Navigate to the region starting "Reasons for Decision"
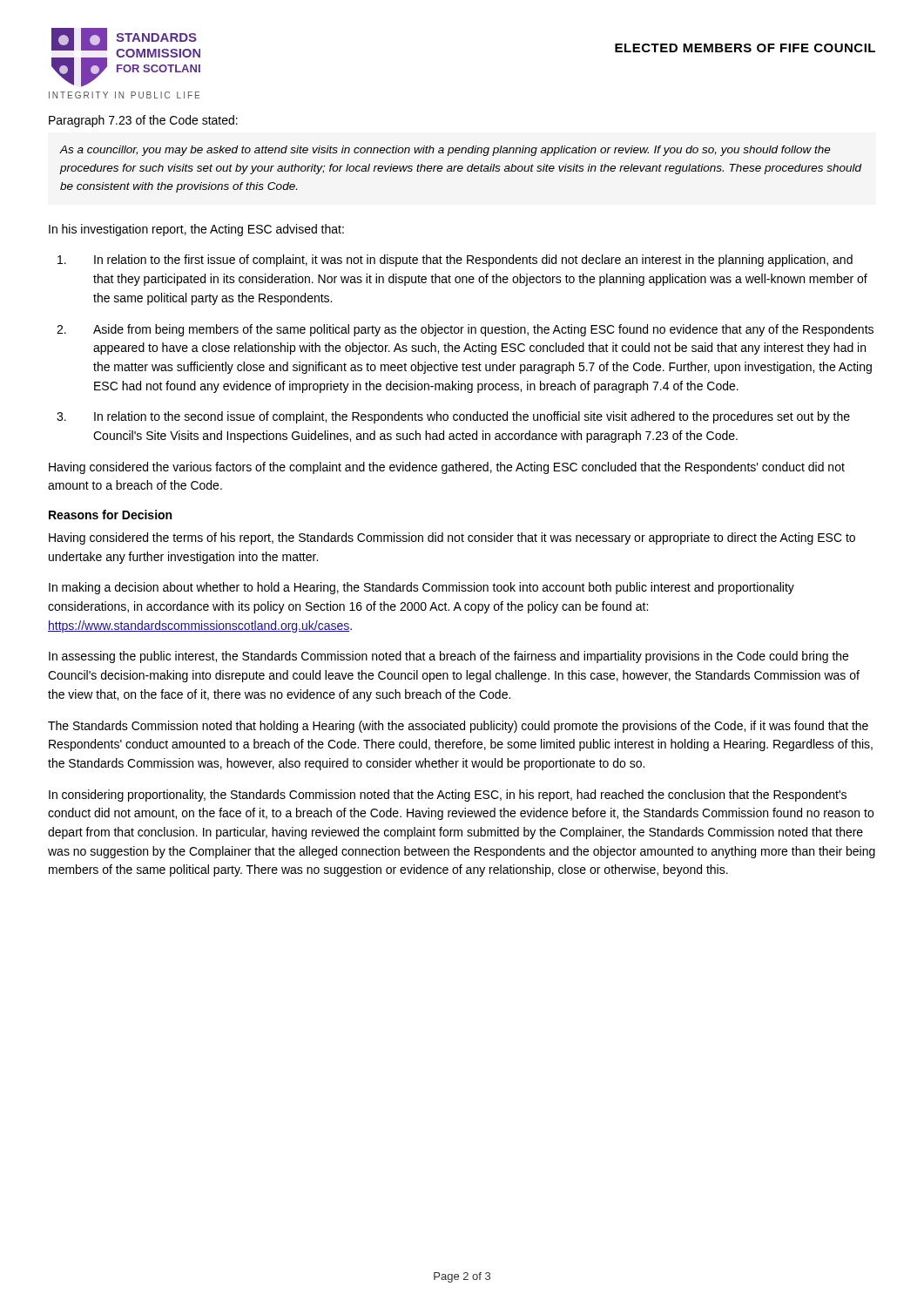Viewport: 924px width, 1307px height. coord(110,515)
